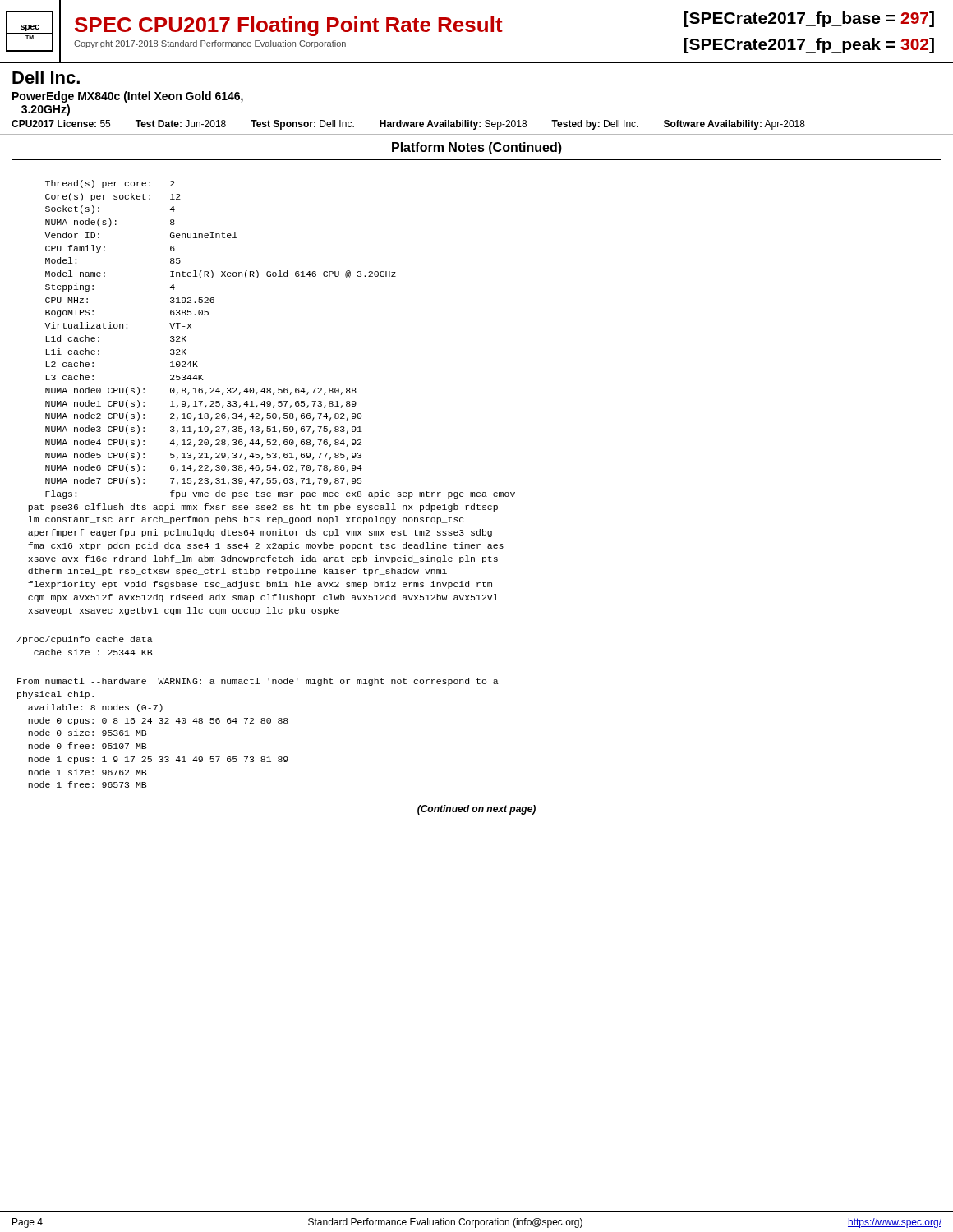Screen dimensions: 1232x953
Task: Navigate to the passage starting "Dell Inc. PowerEdge MX840c (Intel Xeon"
Action: (46, 77)
